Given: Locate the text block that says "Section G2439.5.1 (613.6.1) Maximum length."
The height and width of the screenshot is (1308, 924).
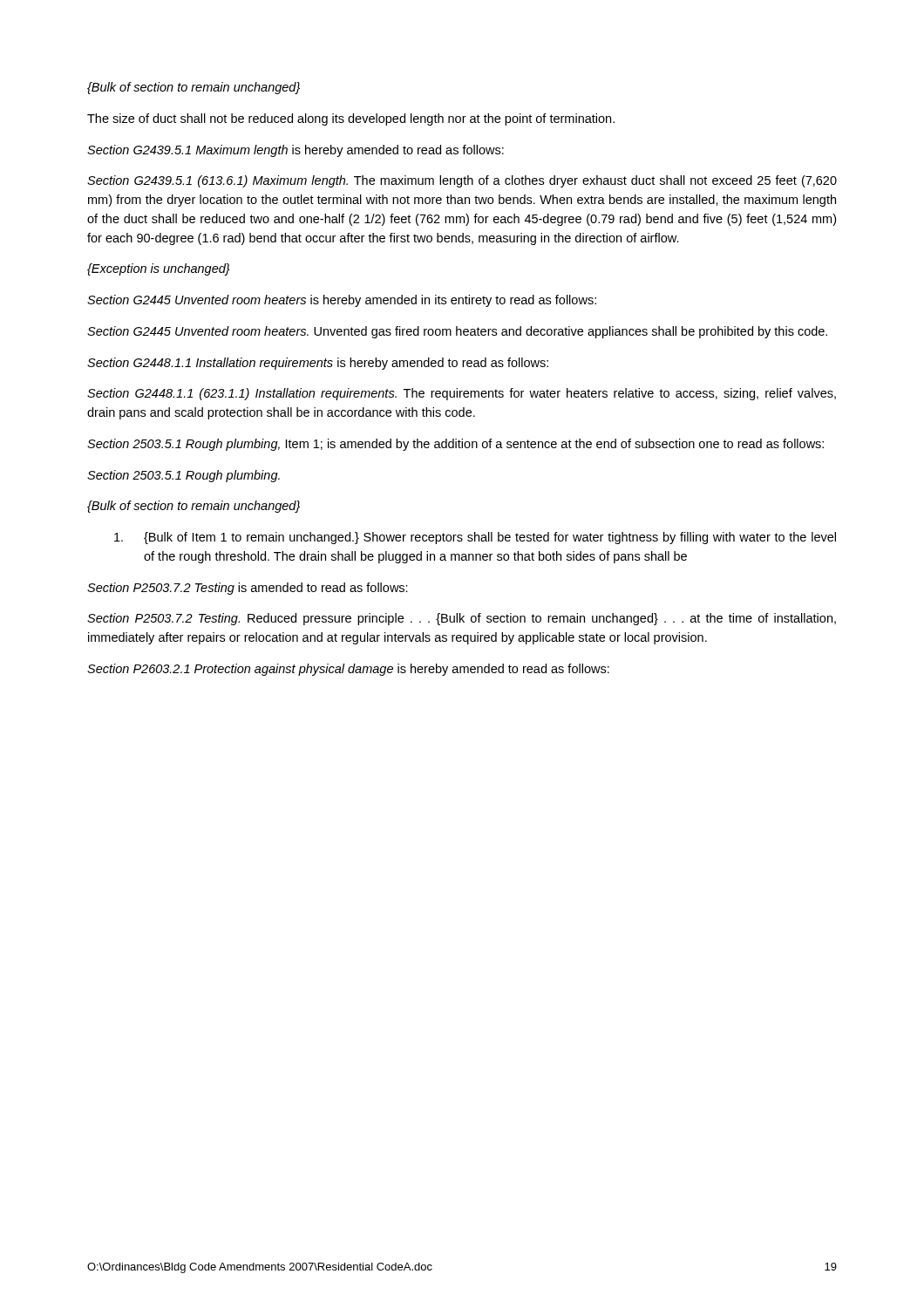Looking at the screenshot, I should [462, 209].
